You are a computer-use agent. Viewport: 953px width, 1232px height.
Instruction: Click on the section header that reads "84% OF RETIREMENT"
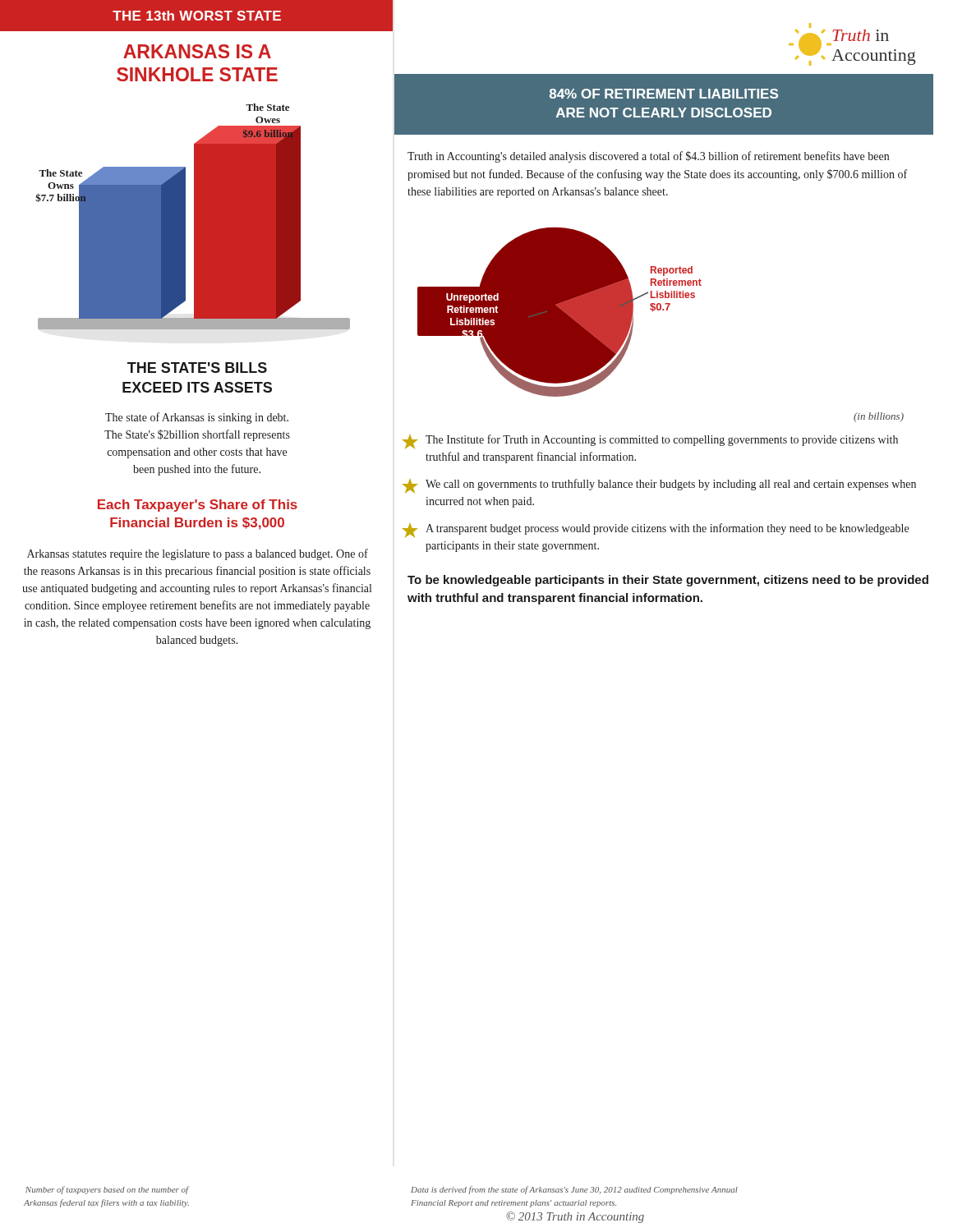[664, 103]
